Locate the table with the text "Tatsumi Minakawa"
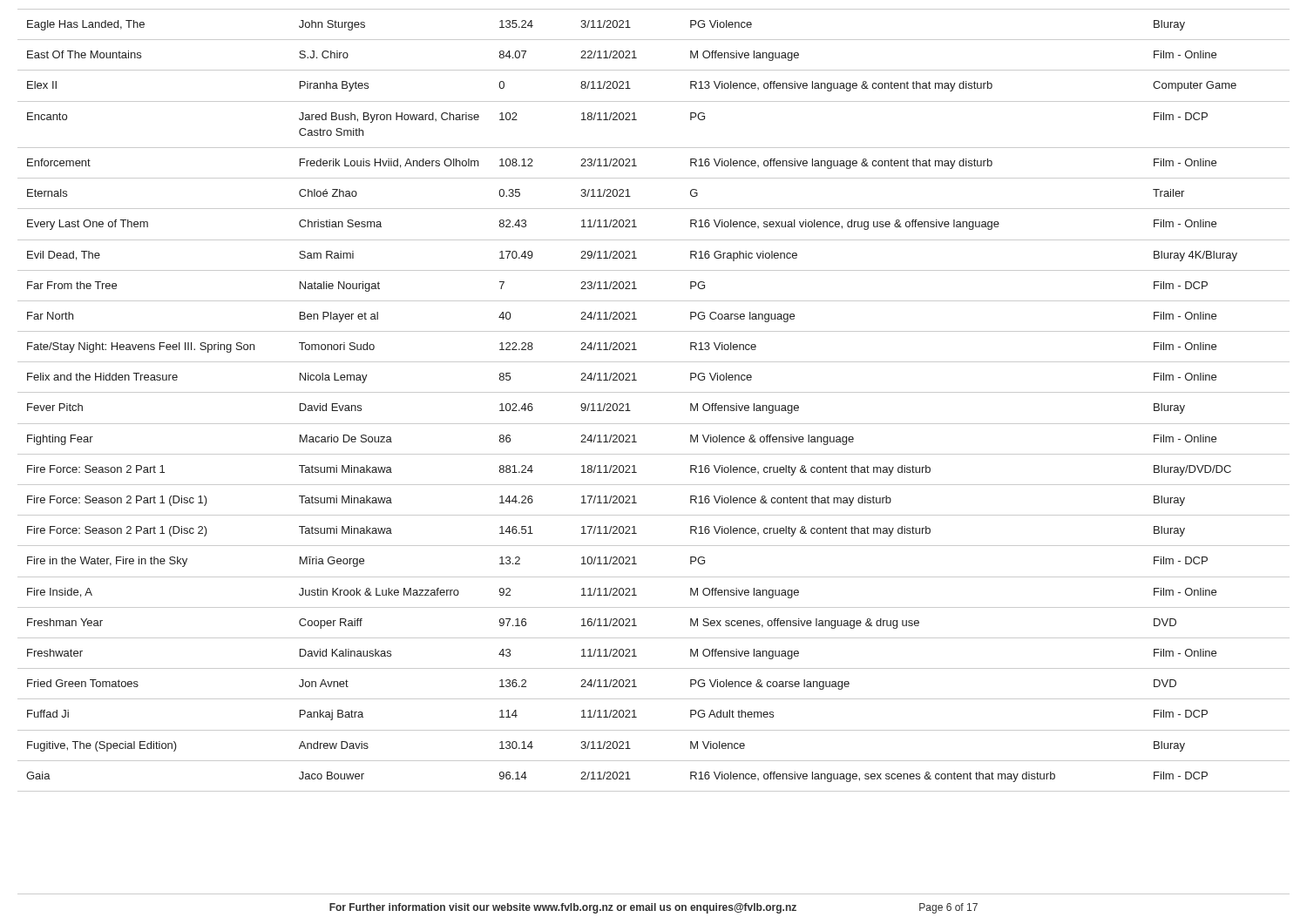The width and height of the screenshot is (1307, 924). (x=654, y=445)
